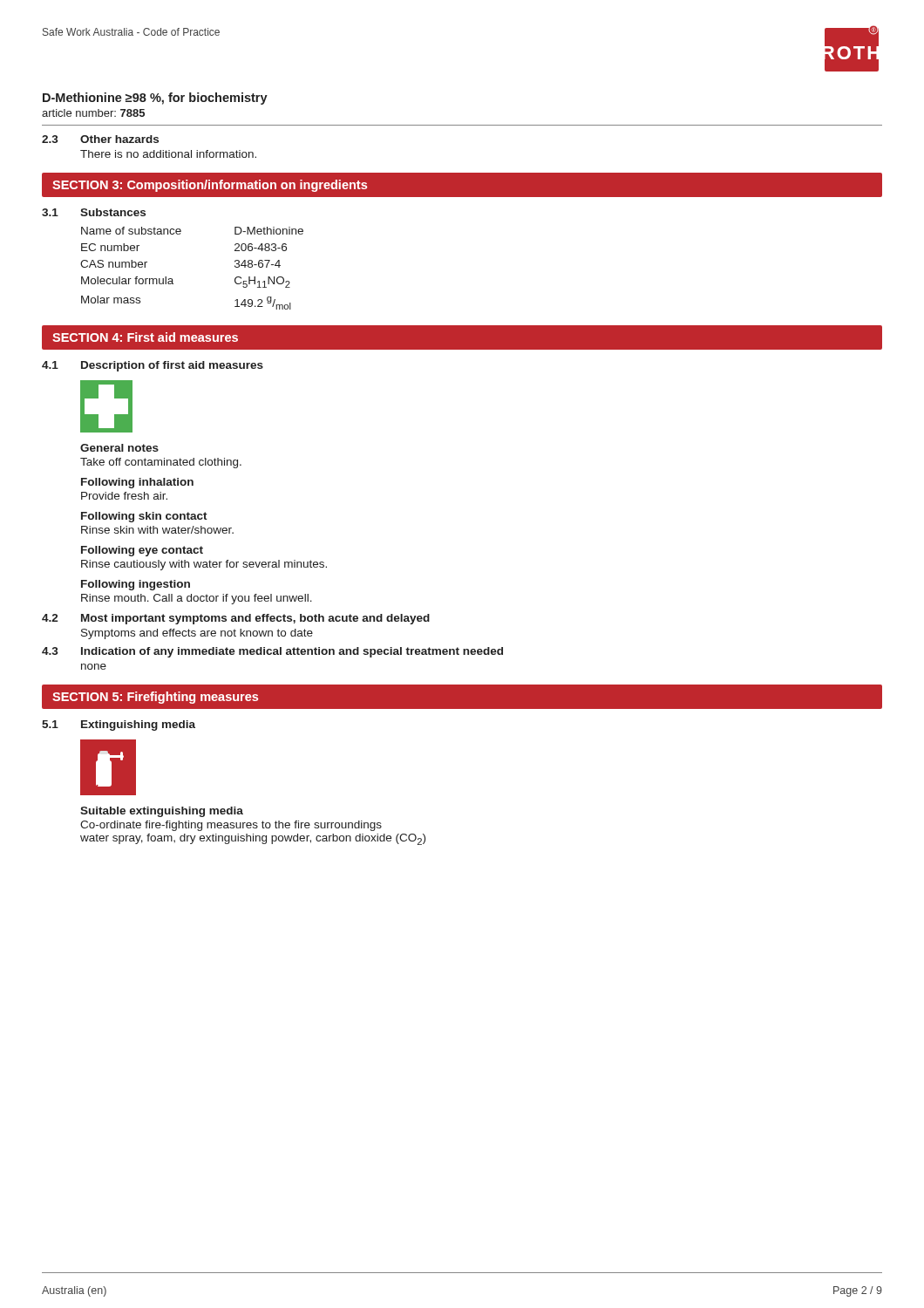Select the text block that reads "General notes Take off contaminated"

[x=119, y=448]
